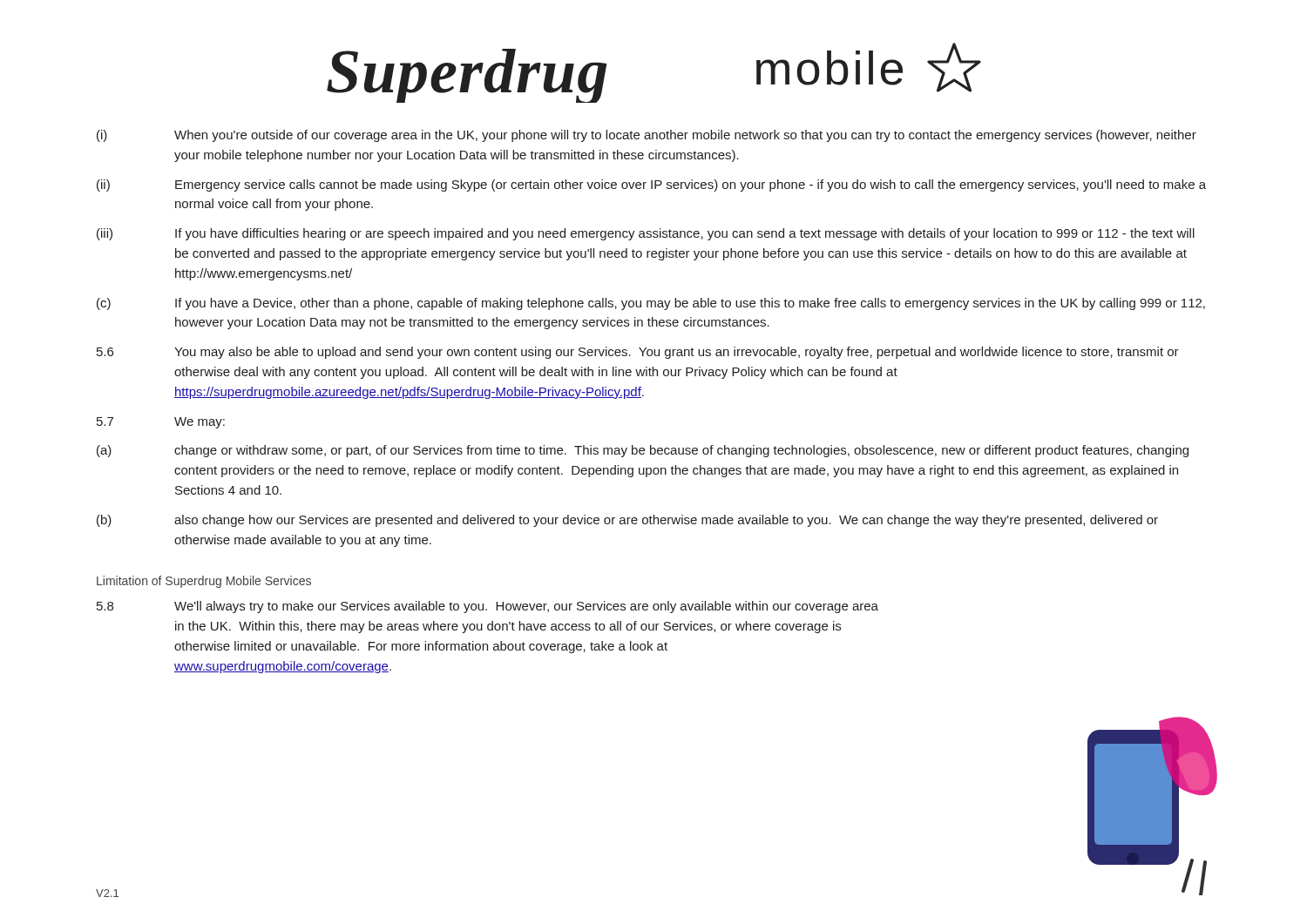Click on the list item that says "(b) also change how our Services are"
This screenshot has height=924, width=1307.
click(x=654, y=530)
